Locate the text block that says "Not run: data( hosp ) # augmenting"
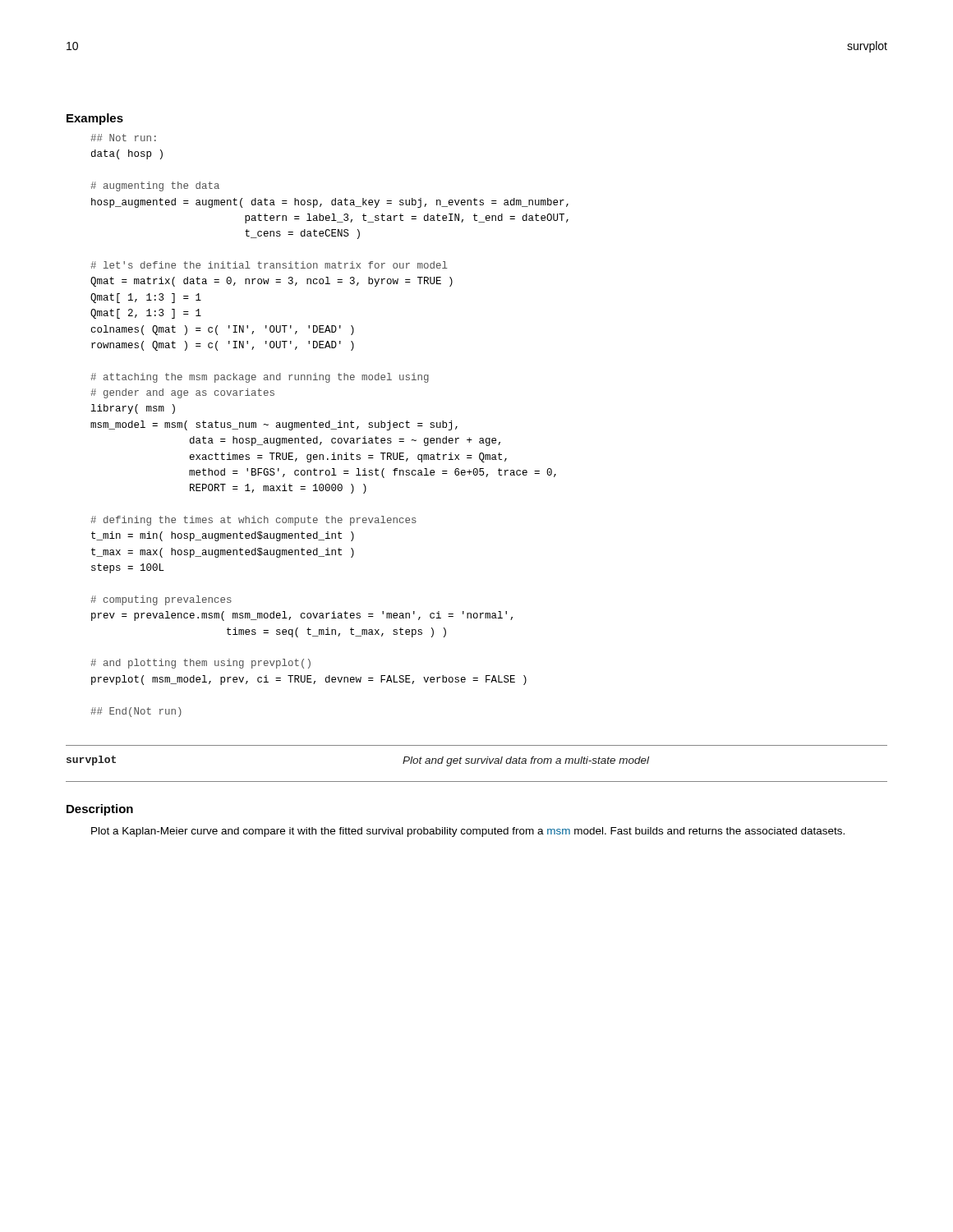953x1232 pixels. [331, 425]
